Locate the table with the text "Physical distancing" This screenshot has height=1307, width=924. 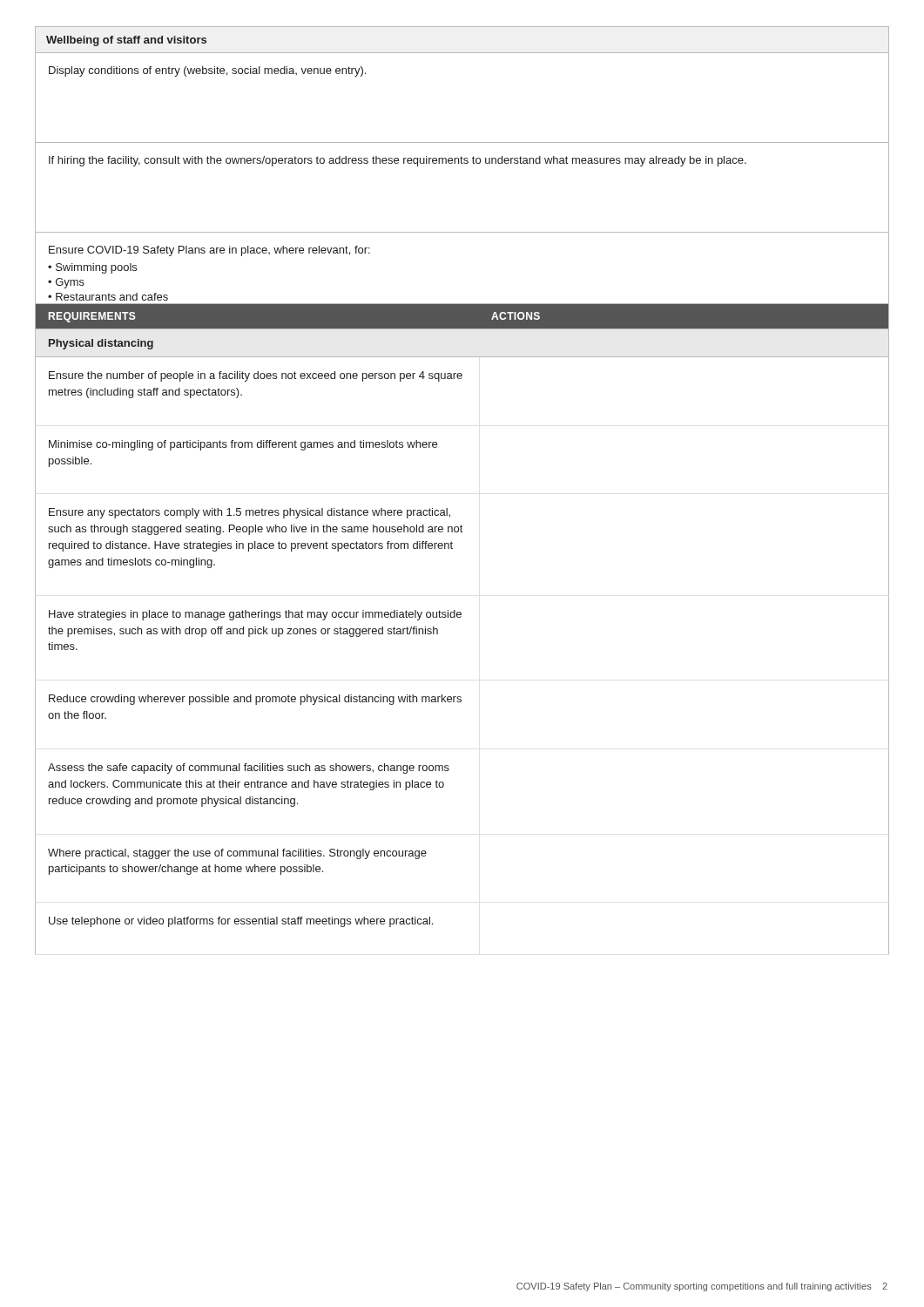pos(462,629)
